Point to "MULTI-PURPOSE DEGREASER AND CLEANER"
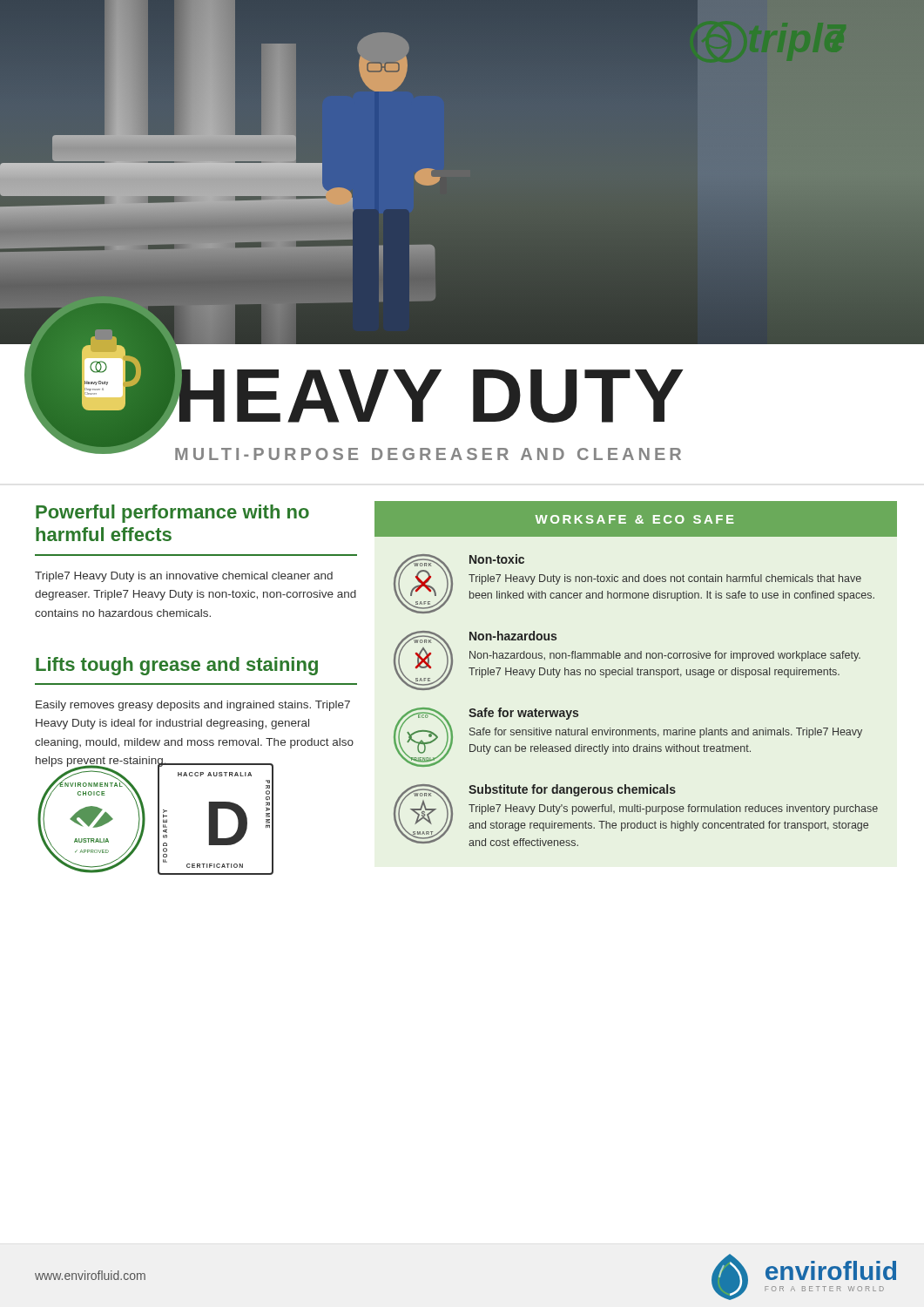 430,454
